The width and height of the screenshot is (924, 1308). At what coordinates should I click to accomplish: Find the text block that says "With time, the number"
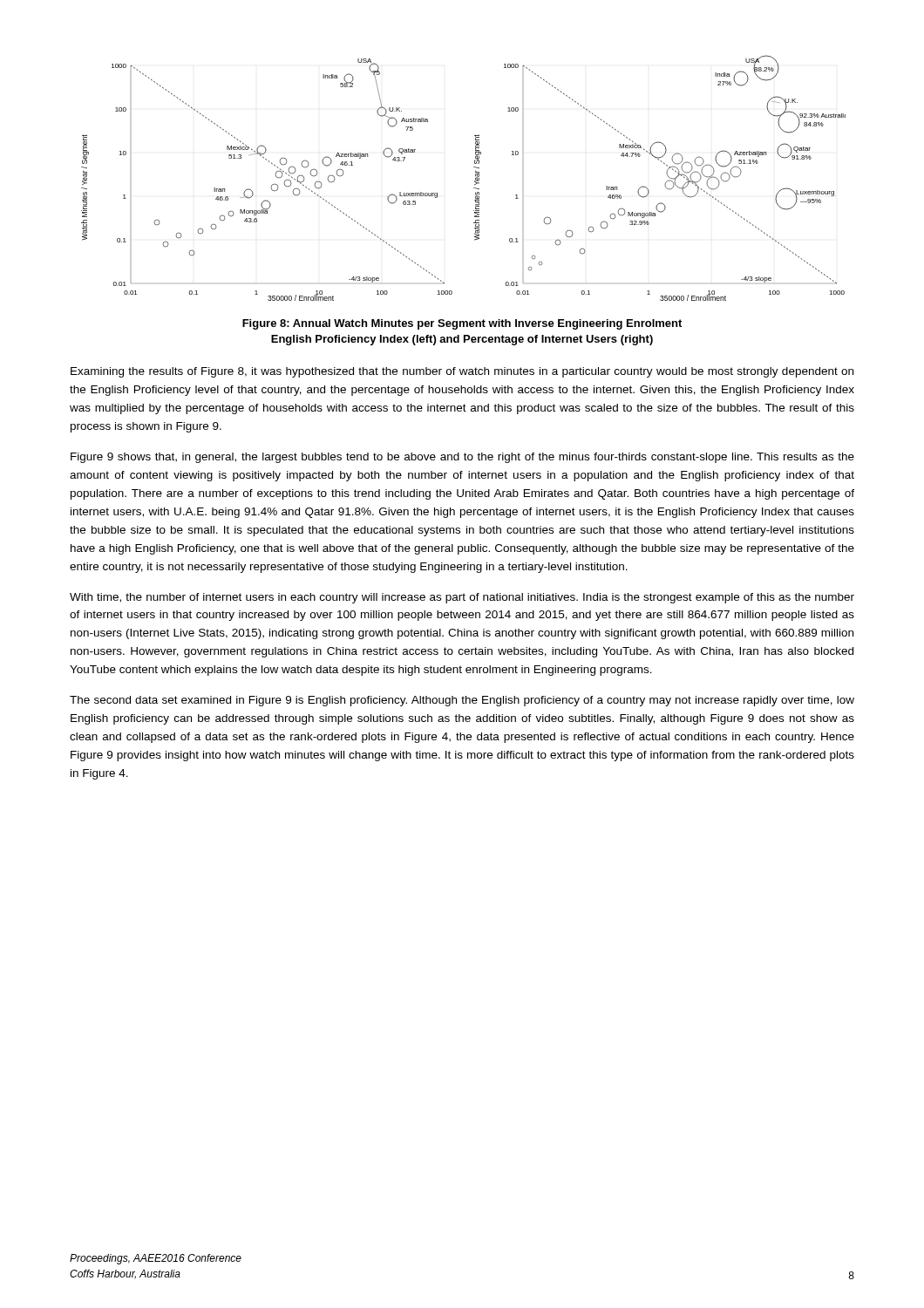(x=462, y=633)
